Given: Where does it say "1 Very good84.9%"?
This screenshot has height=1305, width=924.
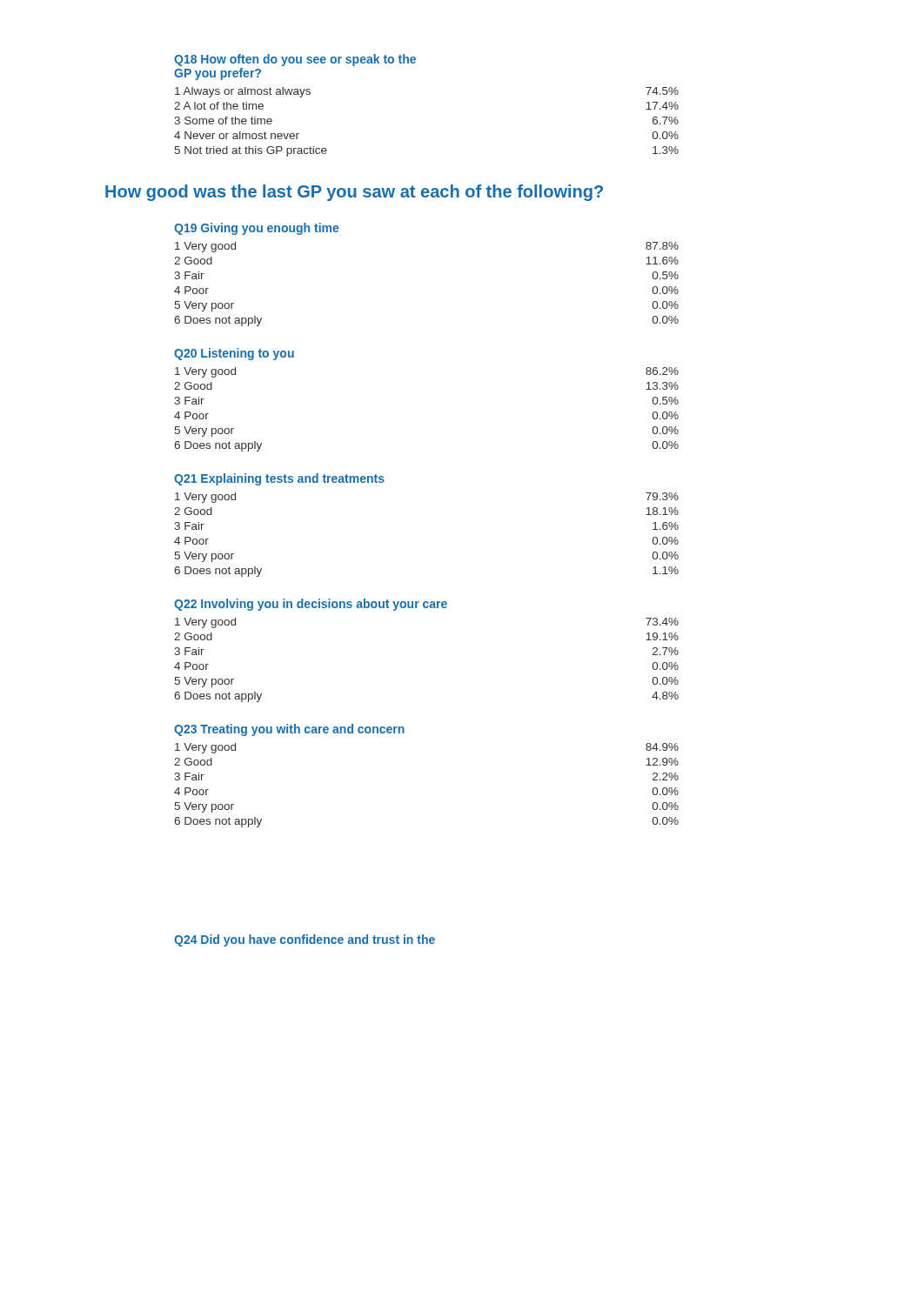Looking at the screenshot, I should tap(203, 748).
